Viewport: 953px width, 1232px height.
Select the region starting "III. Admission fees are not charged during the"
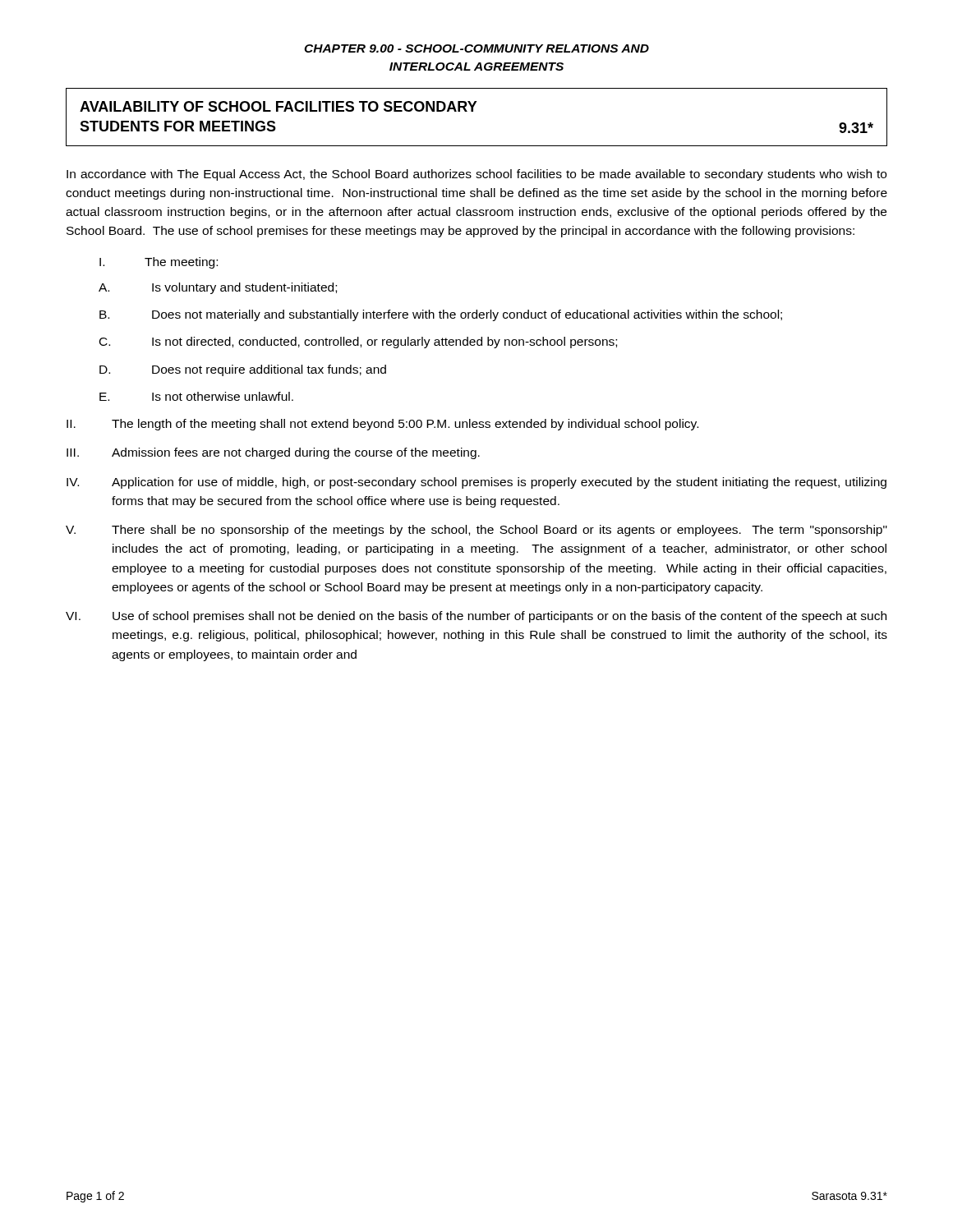[476, 452]
